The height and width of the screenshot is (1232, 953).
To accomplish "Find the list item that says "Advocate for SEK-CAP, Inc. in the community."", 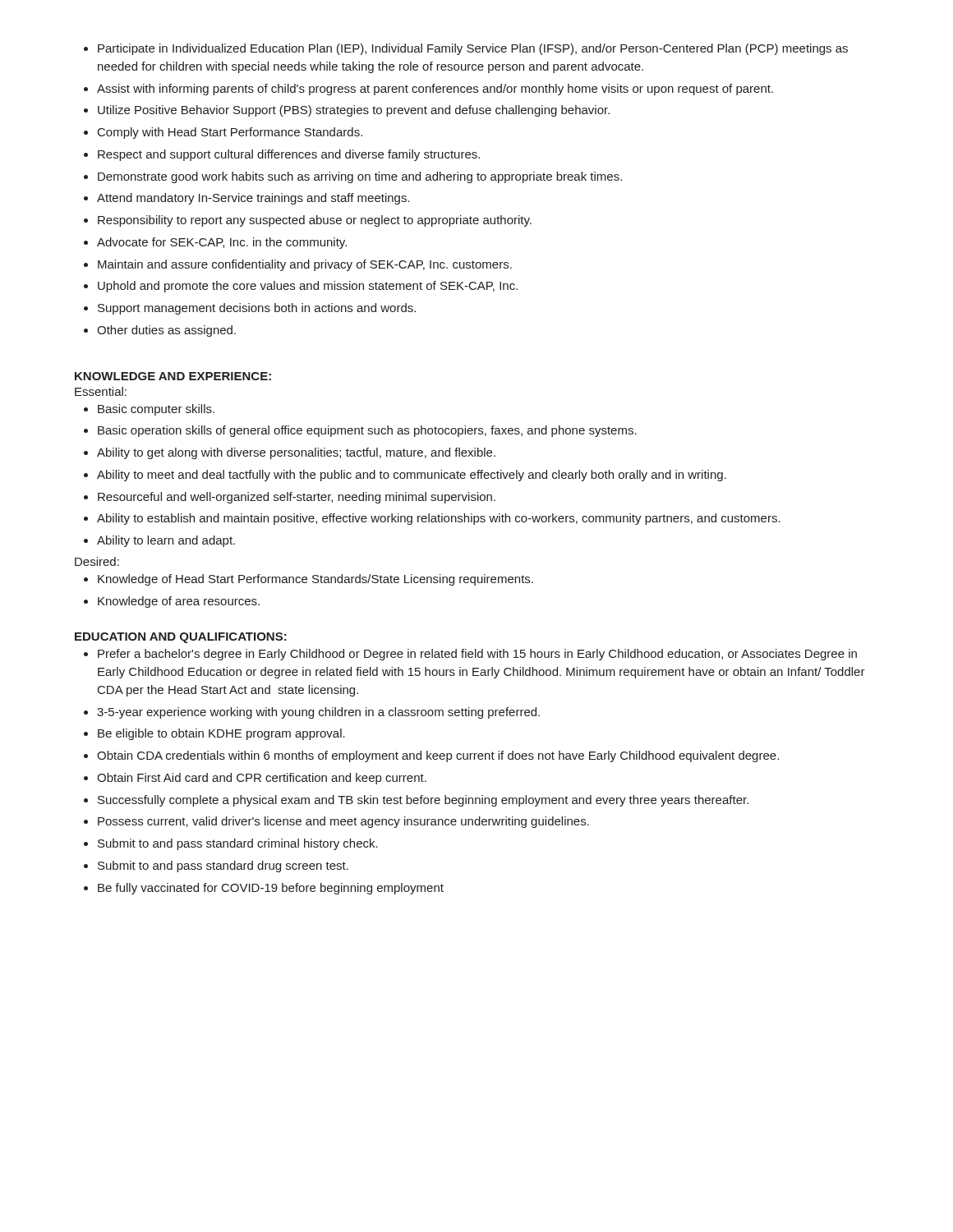I will pos(222,242).
